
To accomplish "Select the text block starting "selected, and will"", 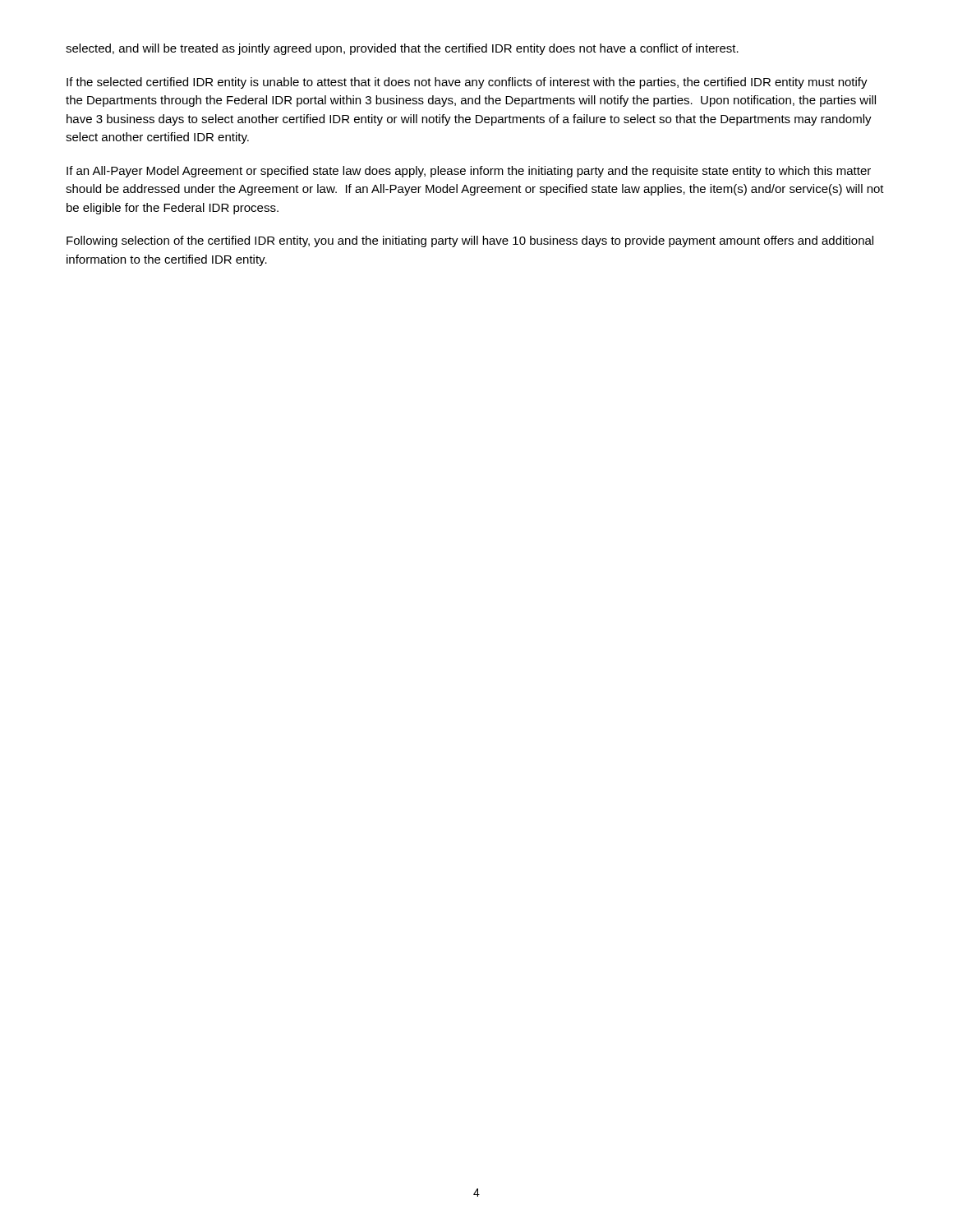I will [x=402, y=48].
